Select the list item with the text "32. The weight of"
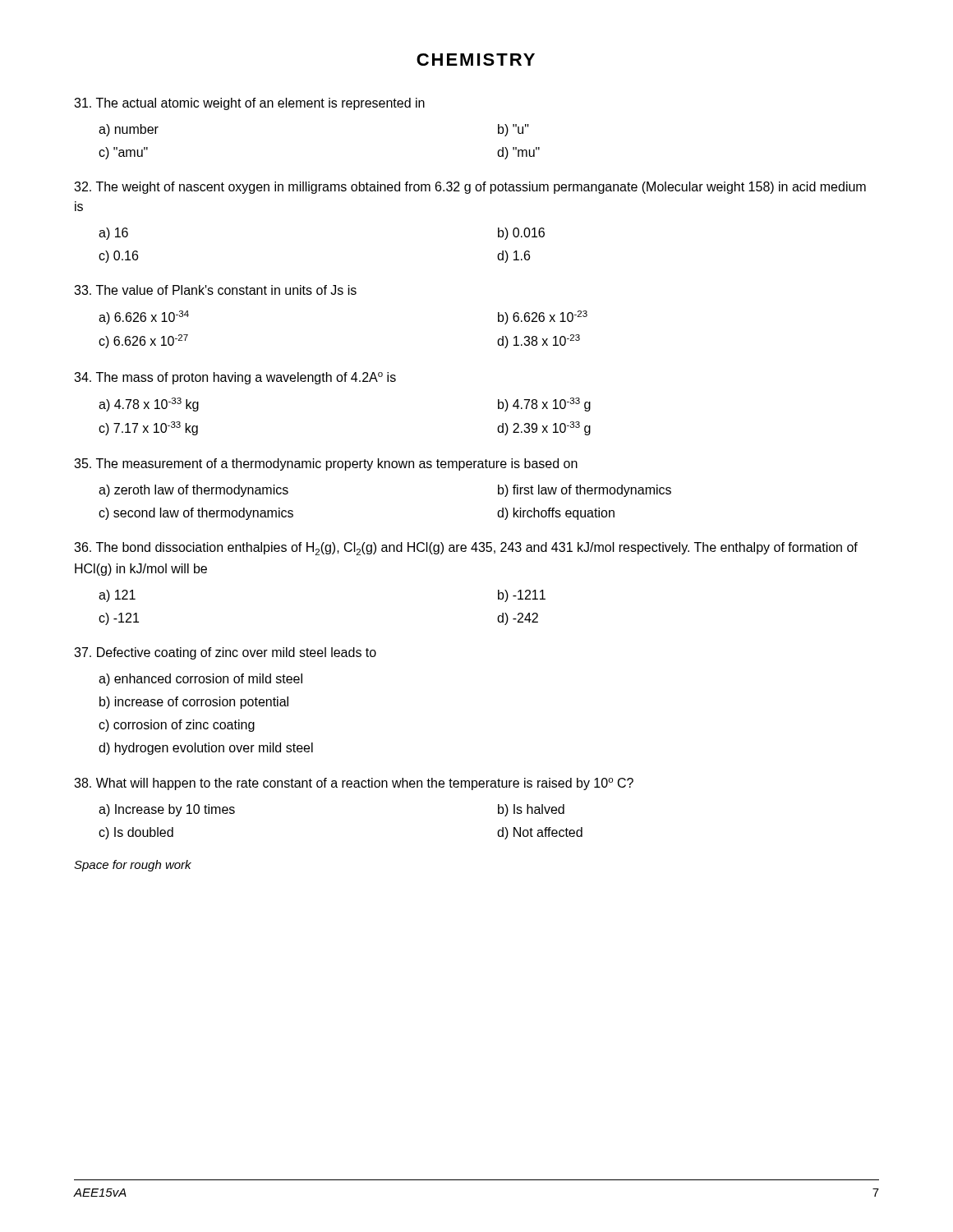The image size is (953, 1232). tap(470, 188)
